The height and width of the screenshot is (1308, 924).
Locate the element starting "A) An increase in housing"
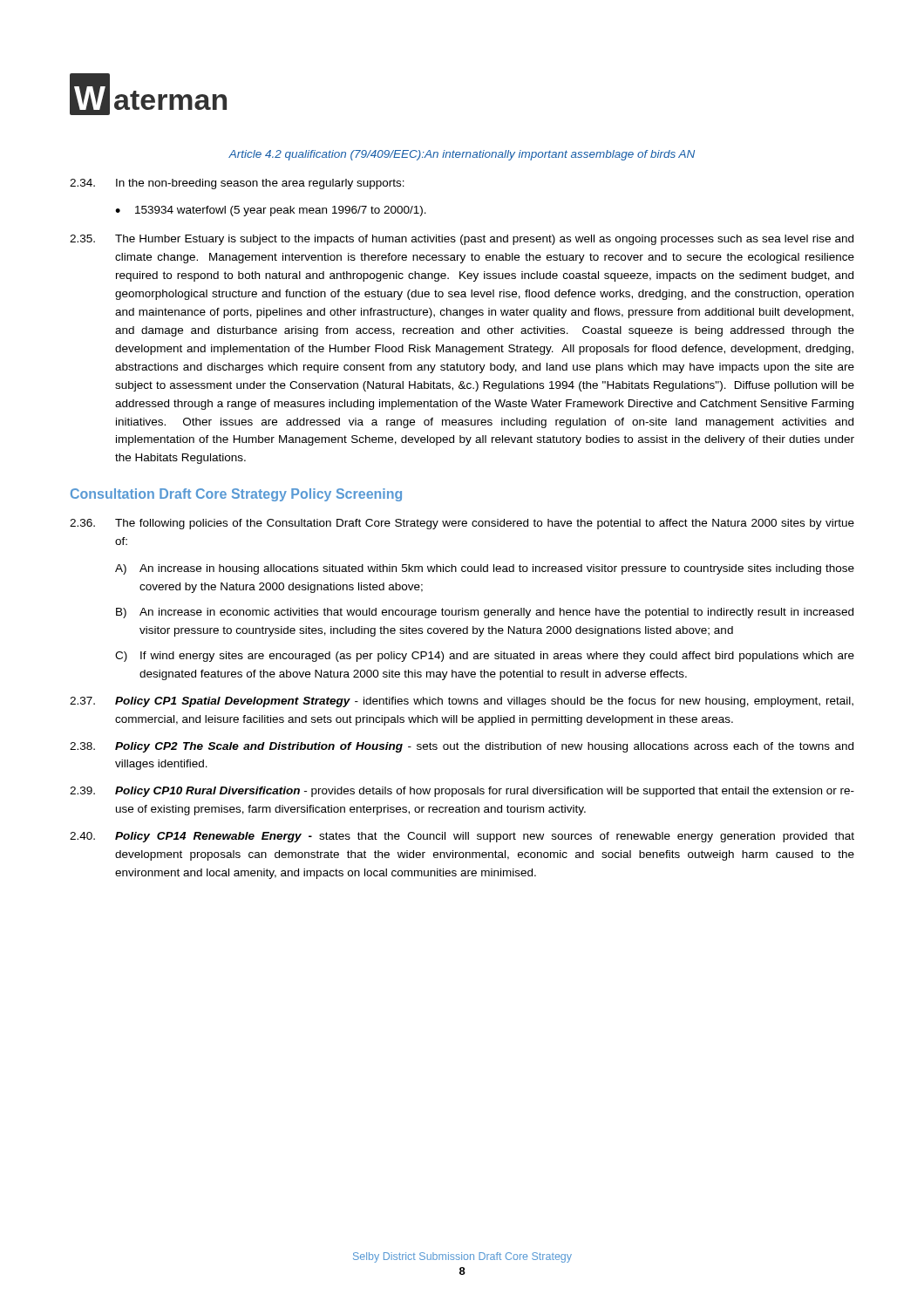(485, 578)
